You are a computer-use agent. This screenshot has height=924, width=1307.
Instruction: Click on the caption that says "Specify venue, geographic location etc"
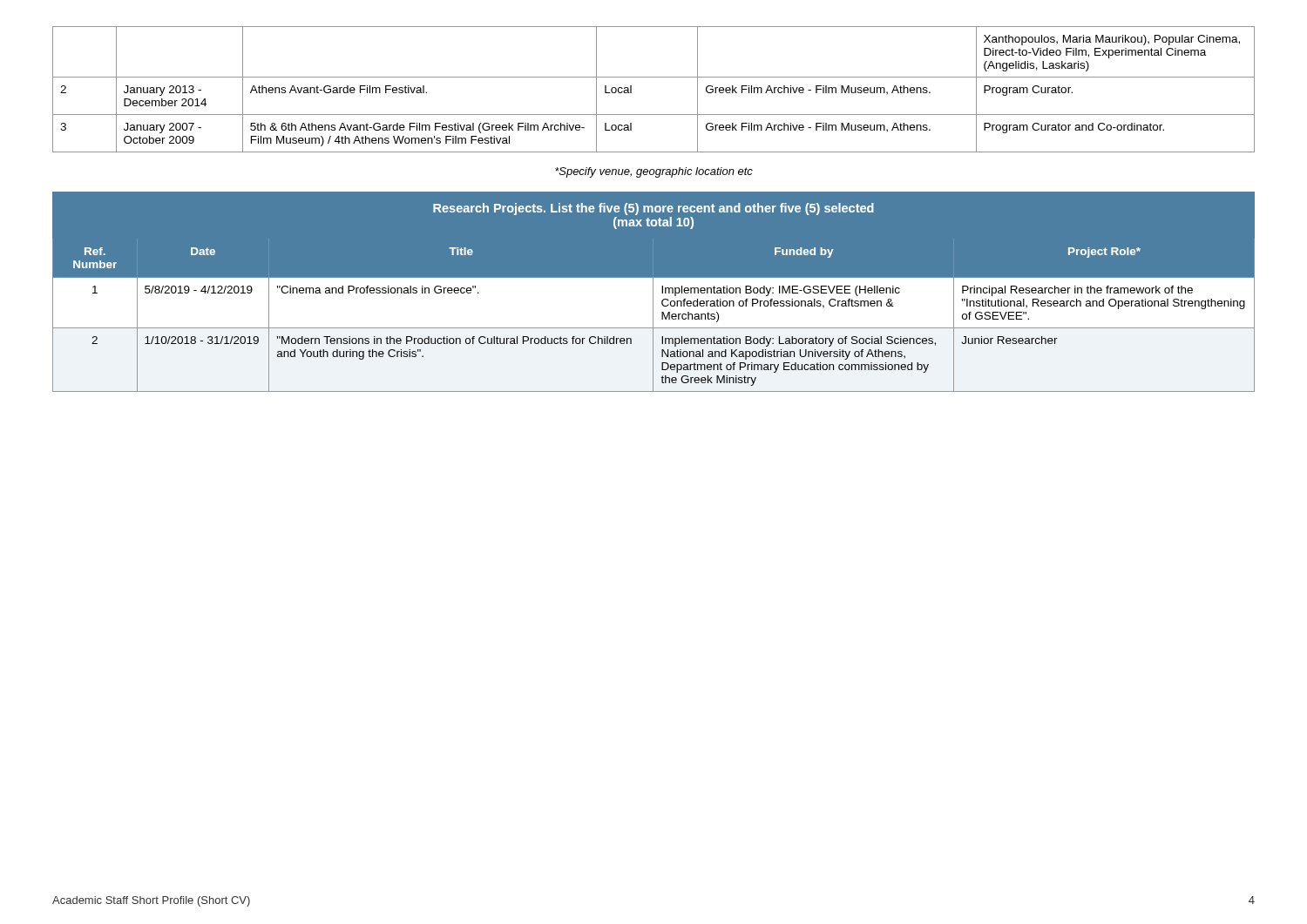(x=654, y=171)
